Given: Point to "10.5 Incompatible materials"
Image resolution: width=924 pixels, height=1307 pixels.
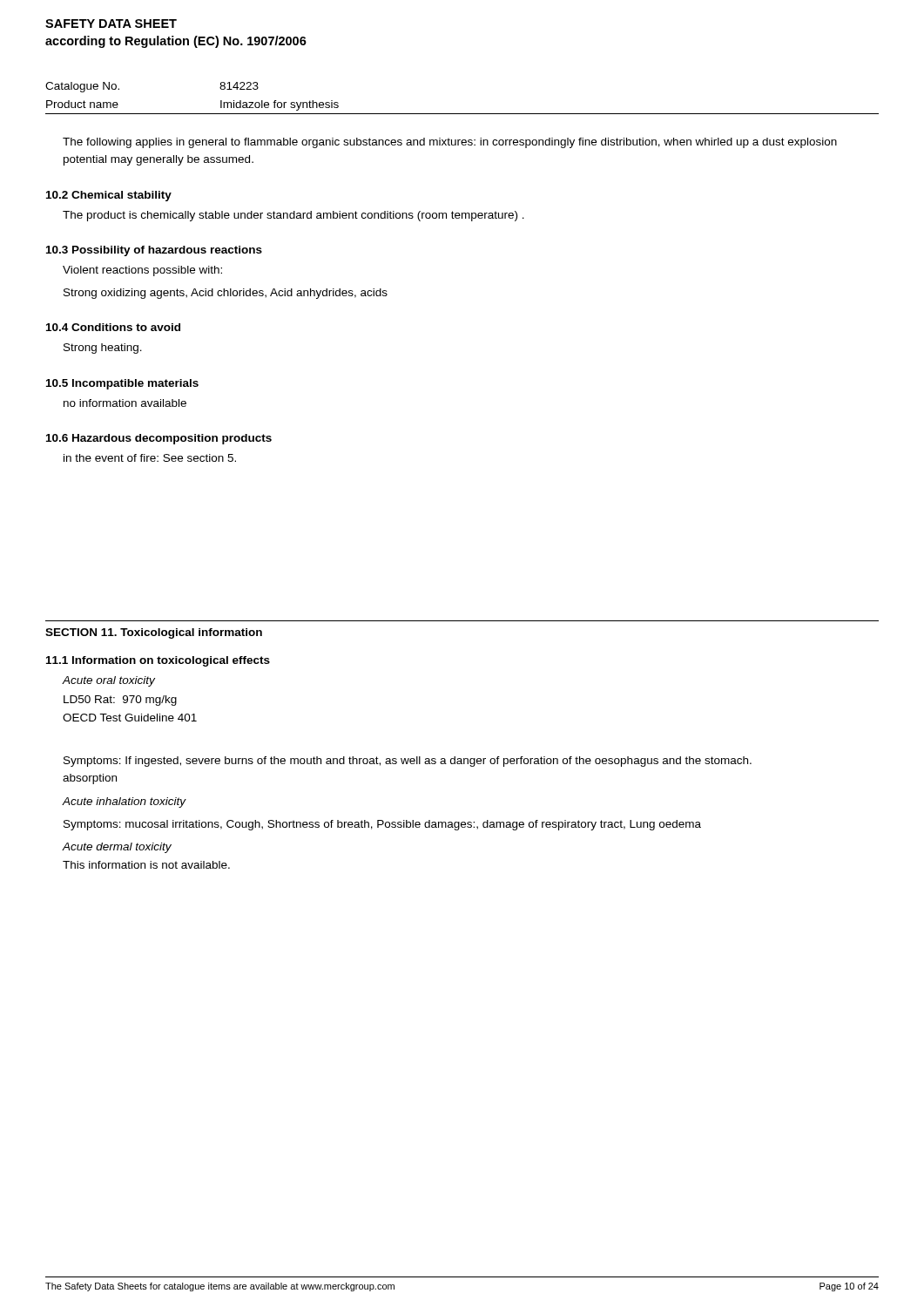Looking at the screenshot, I should tap(122, 383).
